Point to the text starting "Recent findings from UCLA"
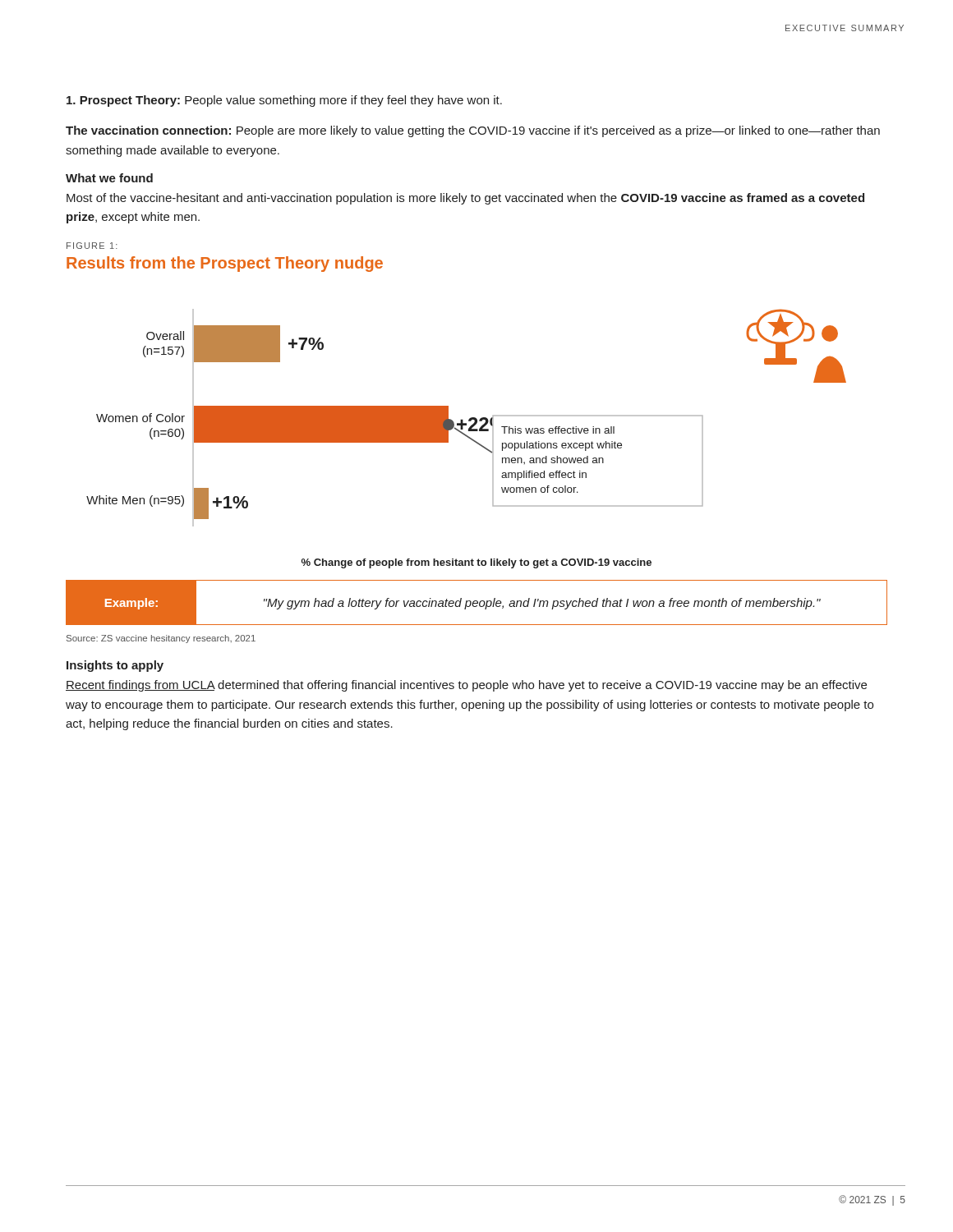The width and height of the screenshot is (953, 1232). click(x=470, y=704)
